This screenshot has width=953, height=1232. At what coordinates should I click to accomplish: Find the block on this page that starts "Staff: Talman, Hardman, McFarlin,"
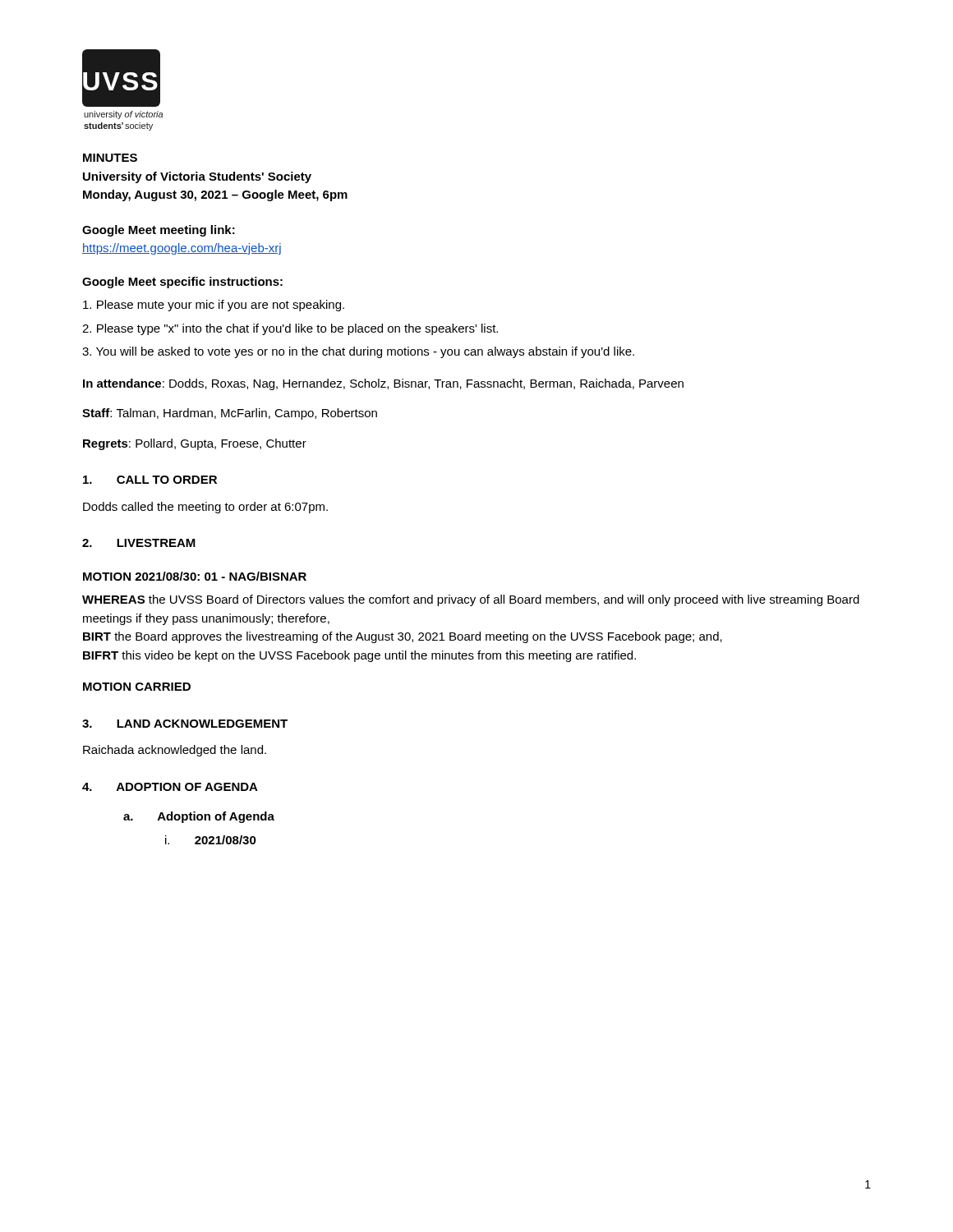(x=230, y=414)
